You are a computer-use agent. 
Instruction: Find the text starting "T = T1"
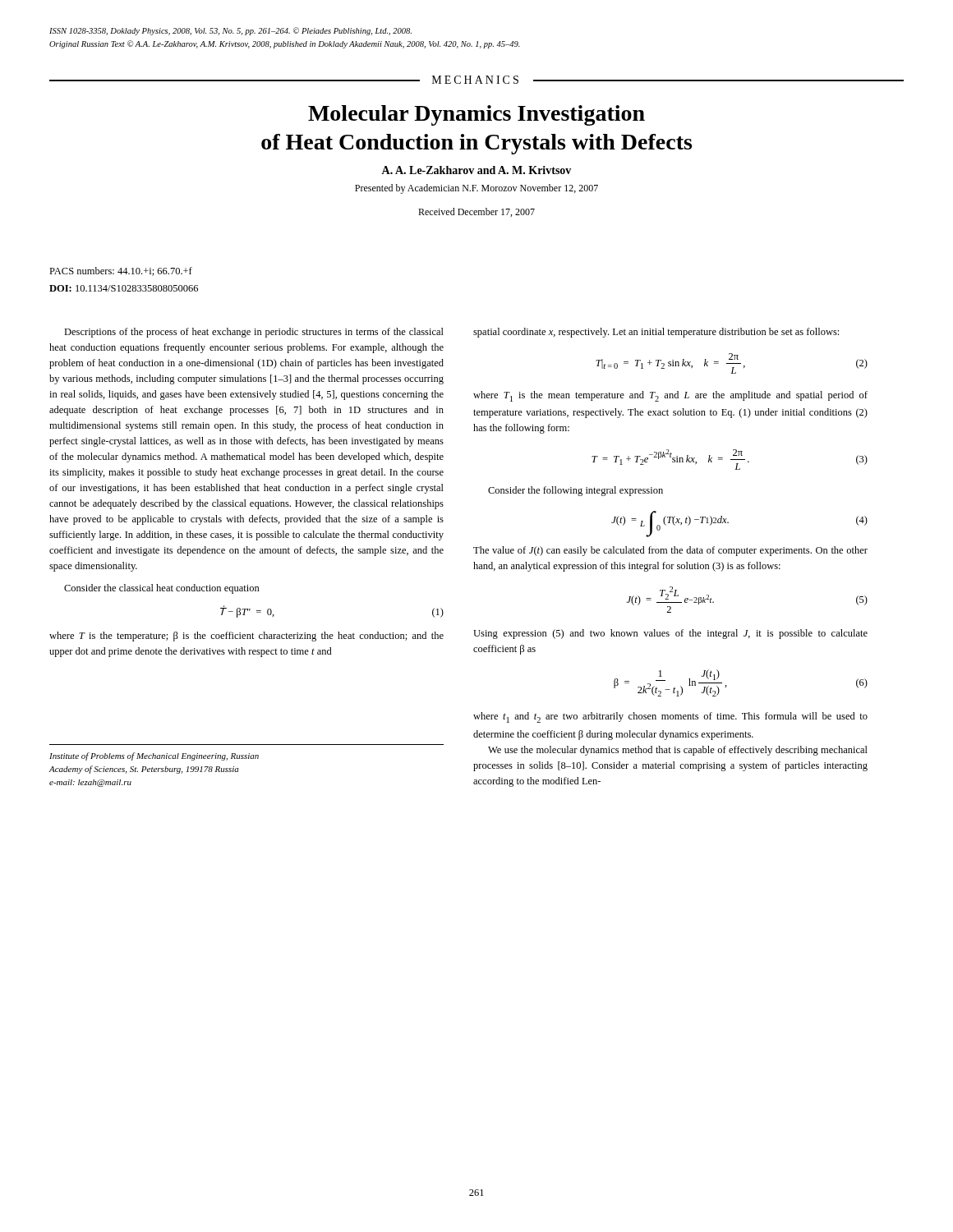coord(670,460)
